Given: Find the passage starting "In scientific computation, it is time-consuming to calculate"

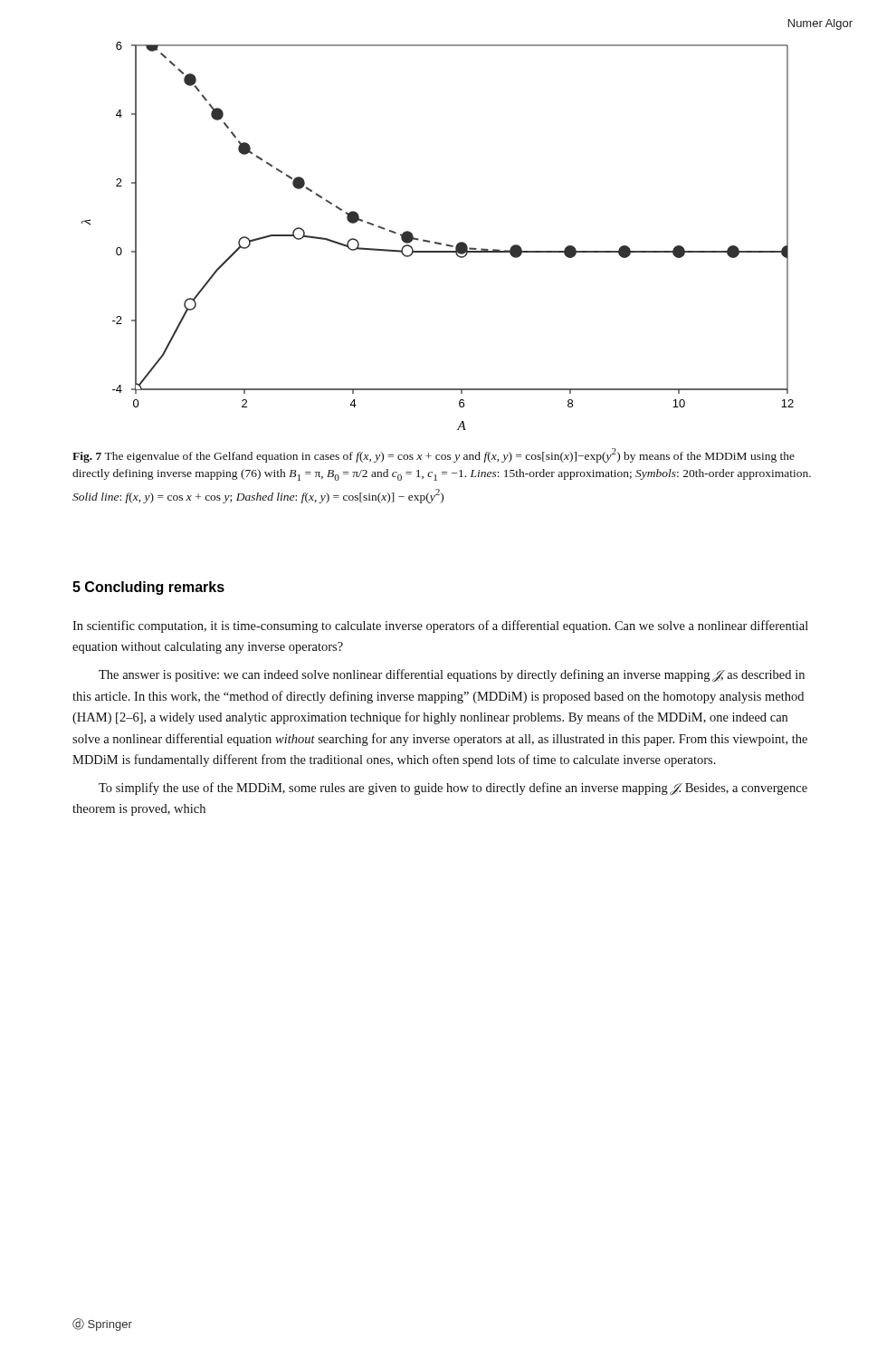Looking at the screenshot, I should coord(443,718).
